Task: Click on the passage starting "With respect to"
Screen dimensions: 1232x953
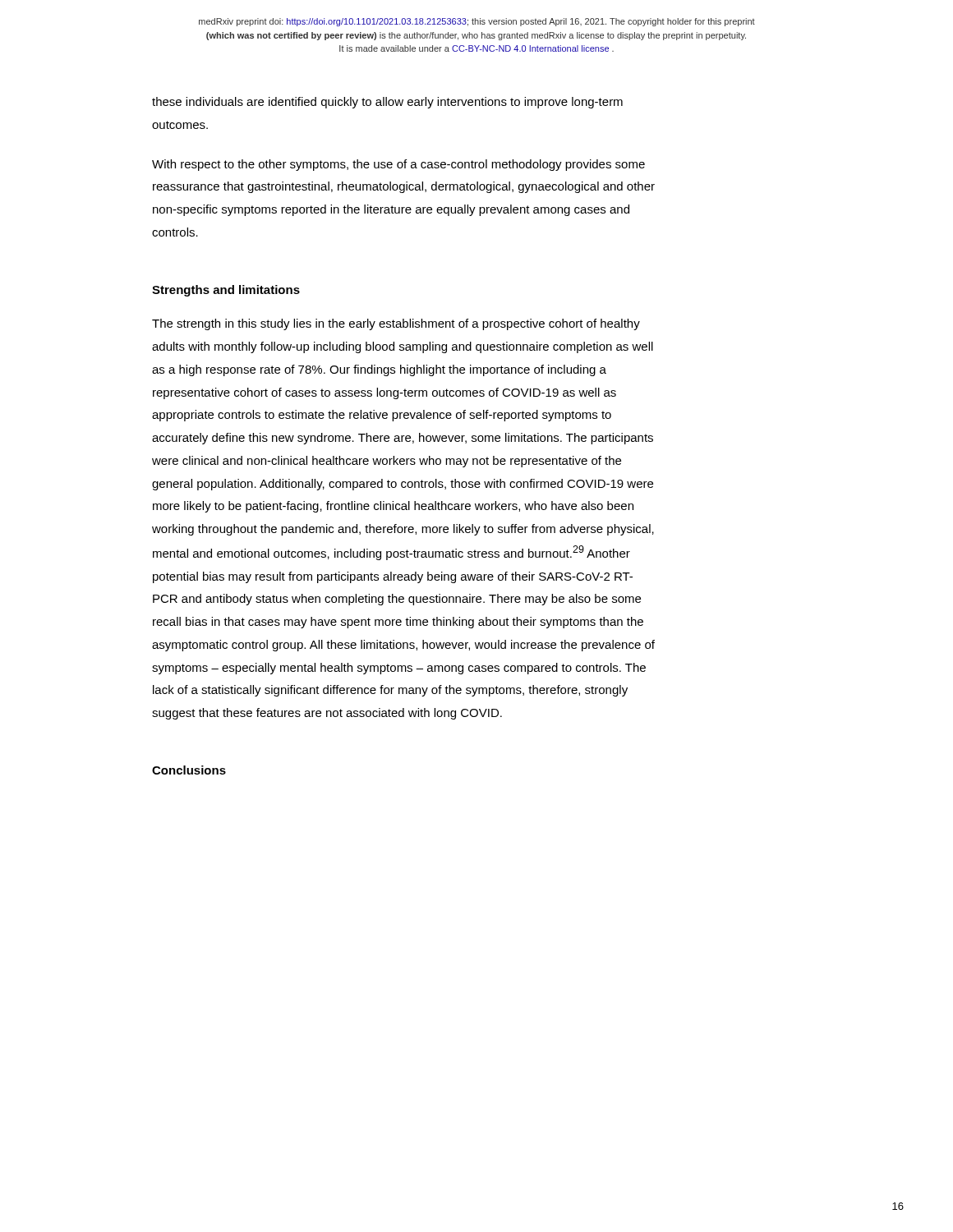Action: pyautogui.click(x=403, y=198)
